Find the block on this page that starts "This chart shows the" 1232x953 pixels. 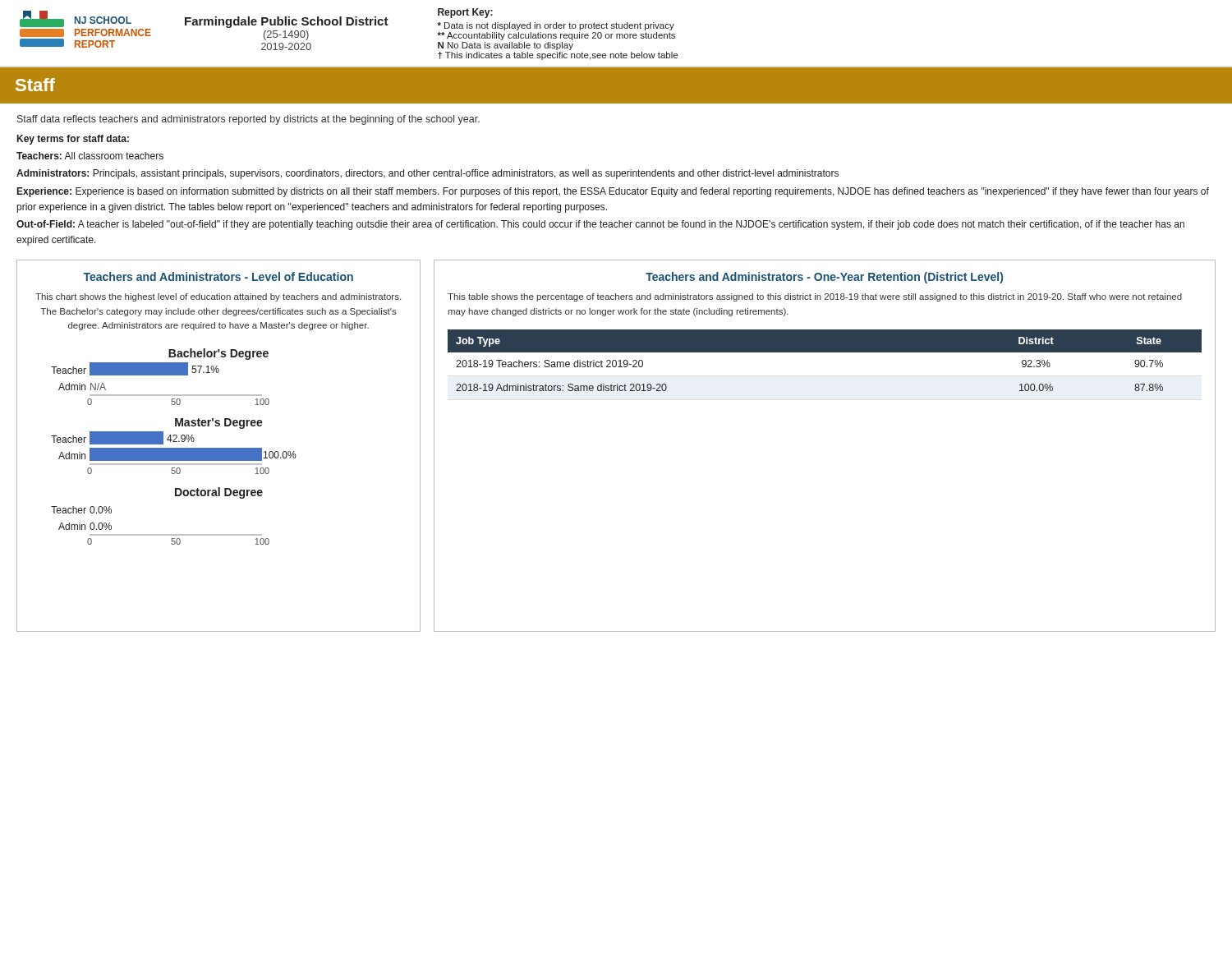(x=218, y=311)
